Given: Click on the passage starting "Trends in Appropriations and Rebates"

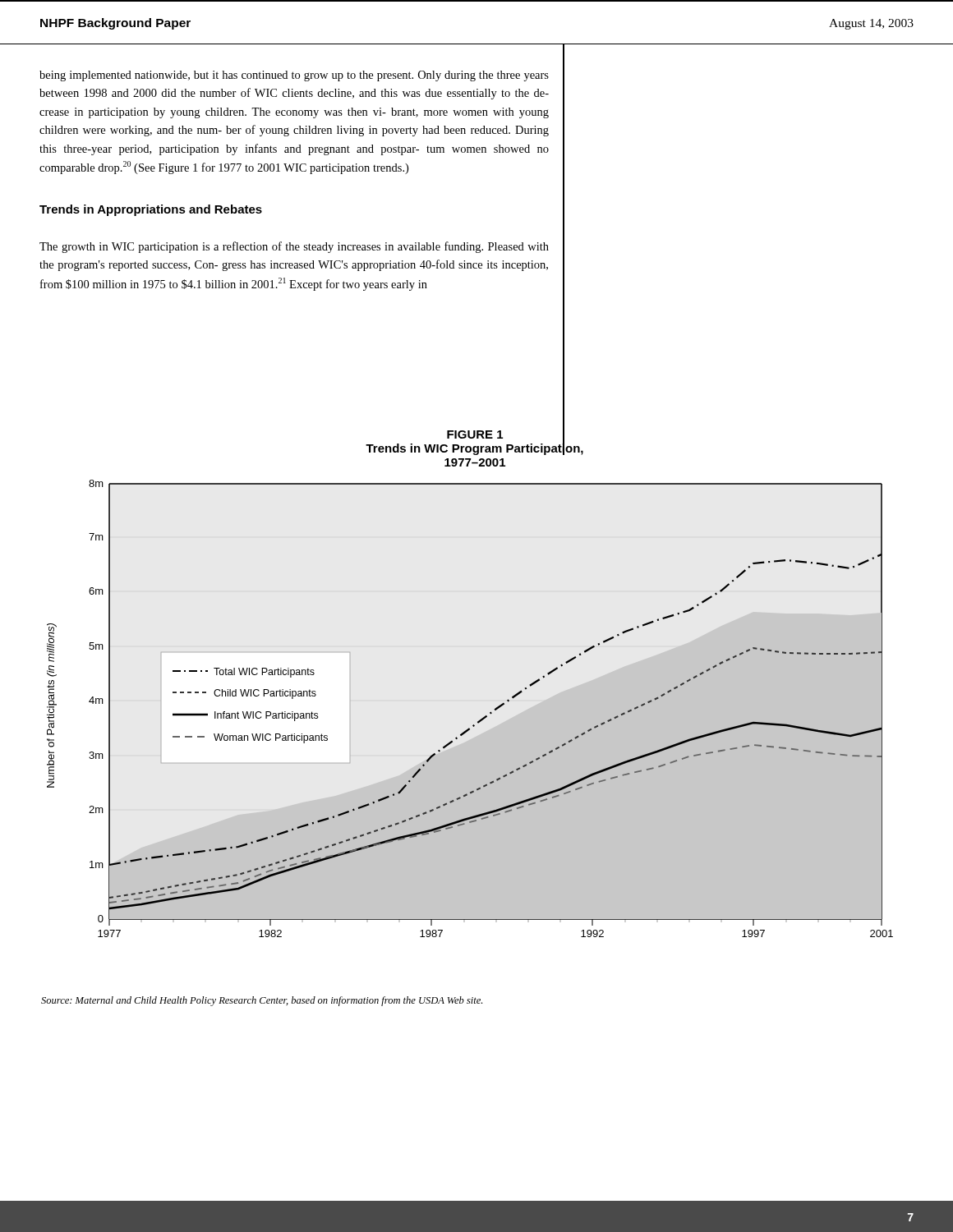Looking at the screenshot, I should (x=151, y=209).
